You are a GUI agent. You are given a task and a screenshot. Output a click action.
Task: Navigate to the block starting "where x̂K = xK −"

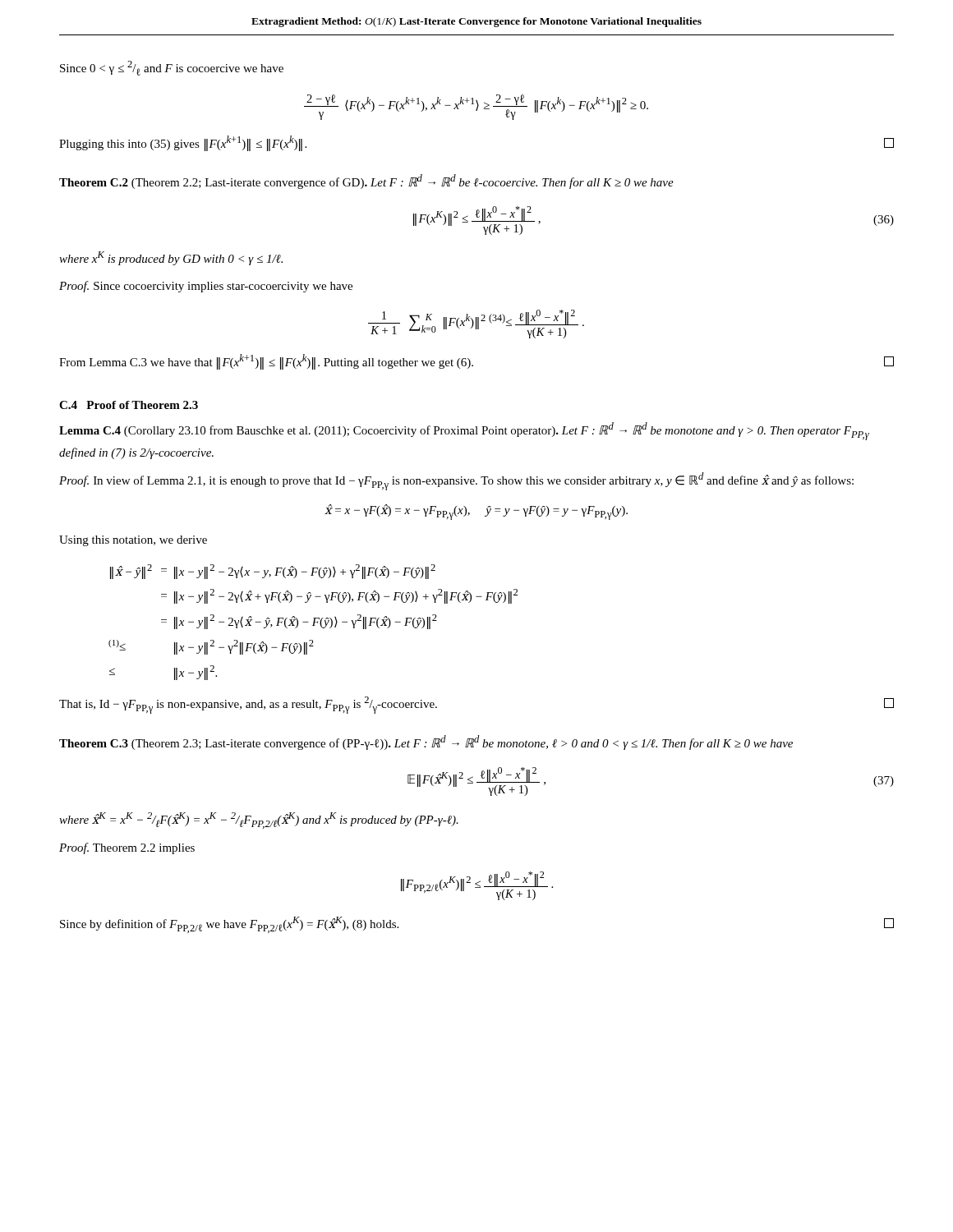tap(259, 820)
